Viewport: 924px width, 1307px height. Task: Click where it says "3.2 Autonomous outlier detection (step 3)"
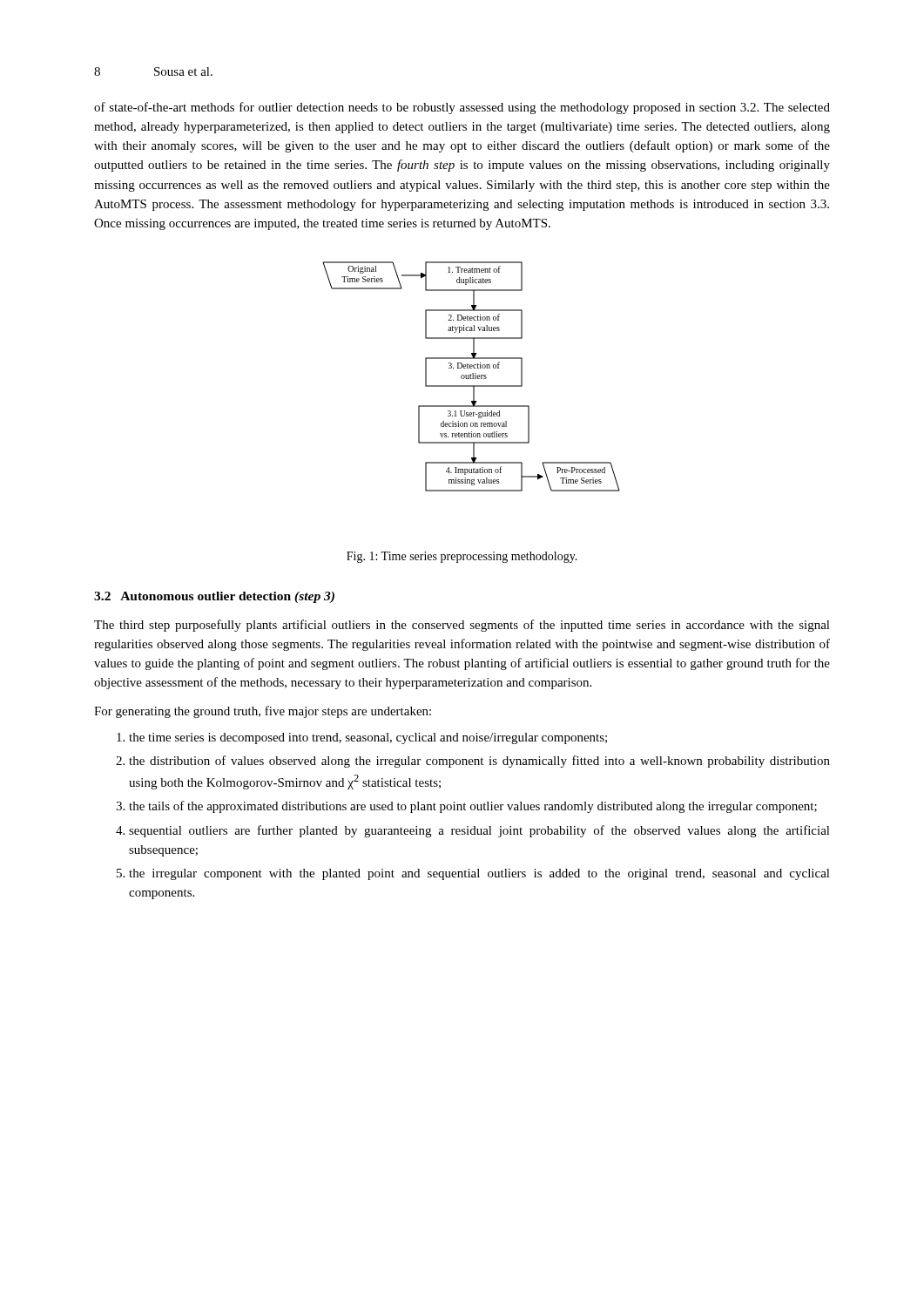[x=215, y=596]
